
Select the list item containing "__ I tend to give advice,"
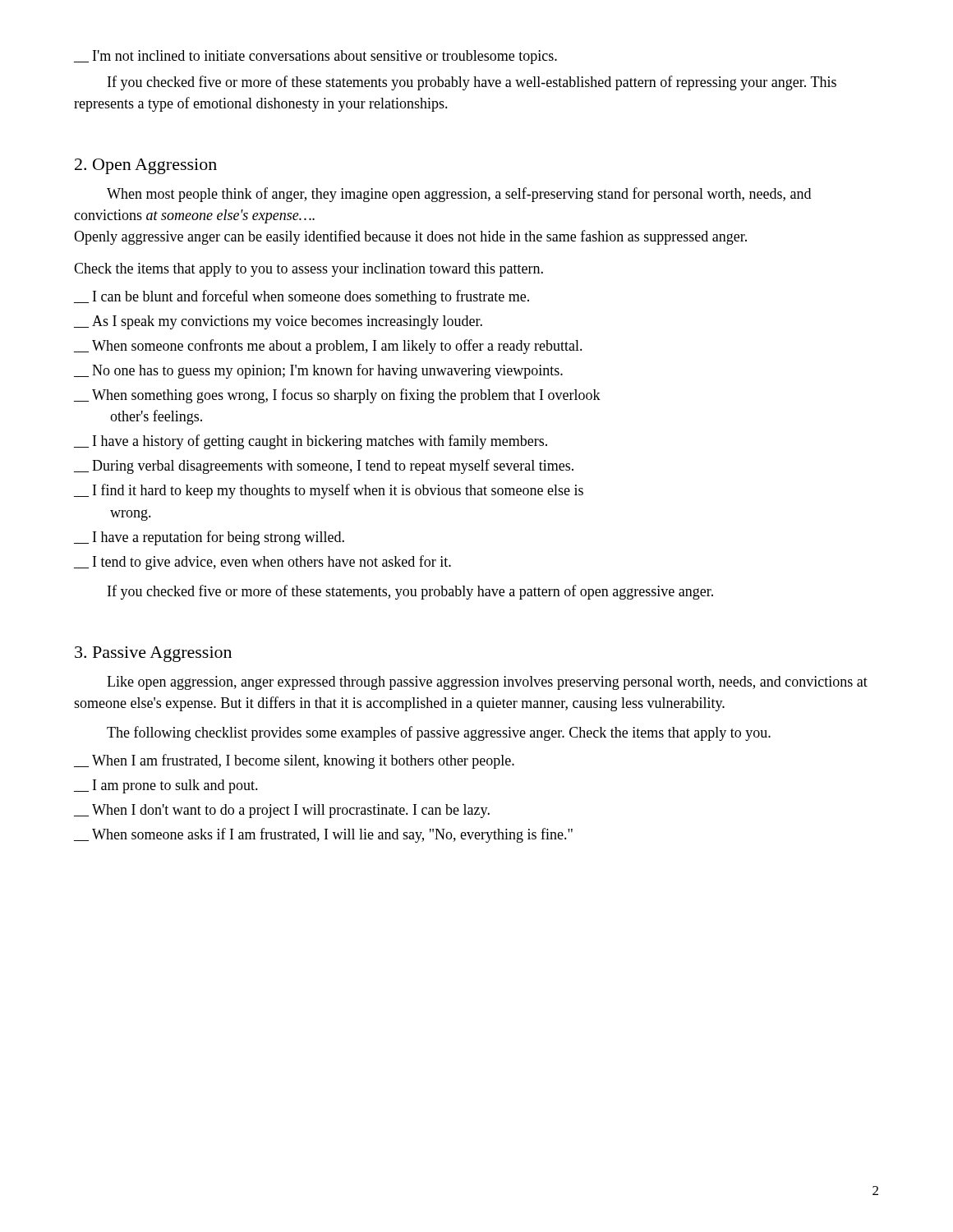point(263,562)
